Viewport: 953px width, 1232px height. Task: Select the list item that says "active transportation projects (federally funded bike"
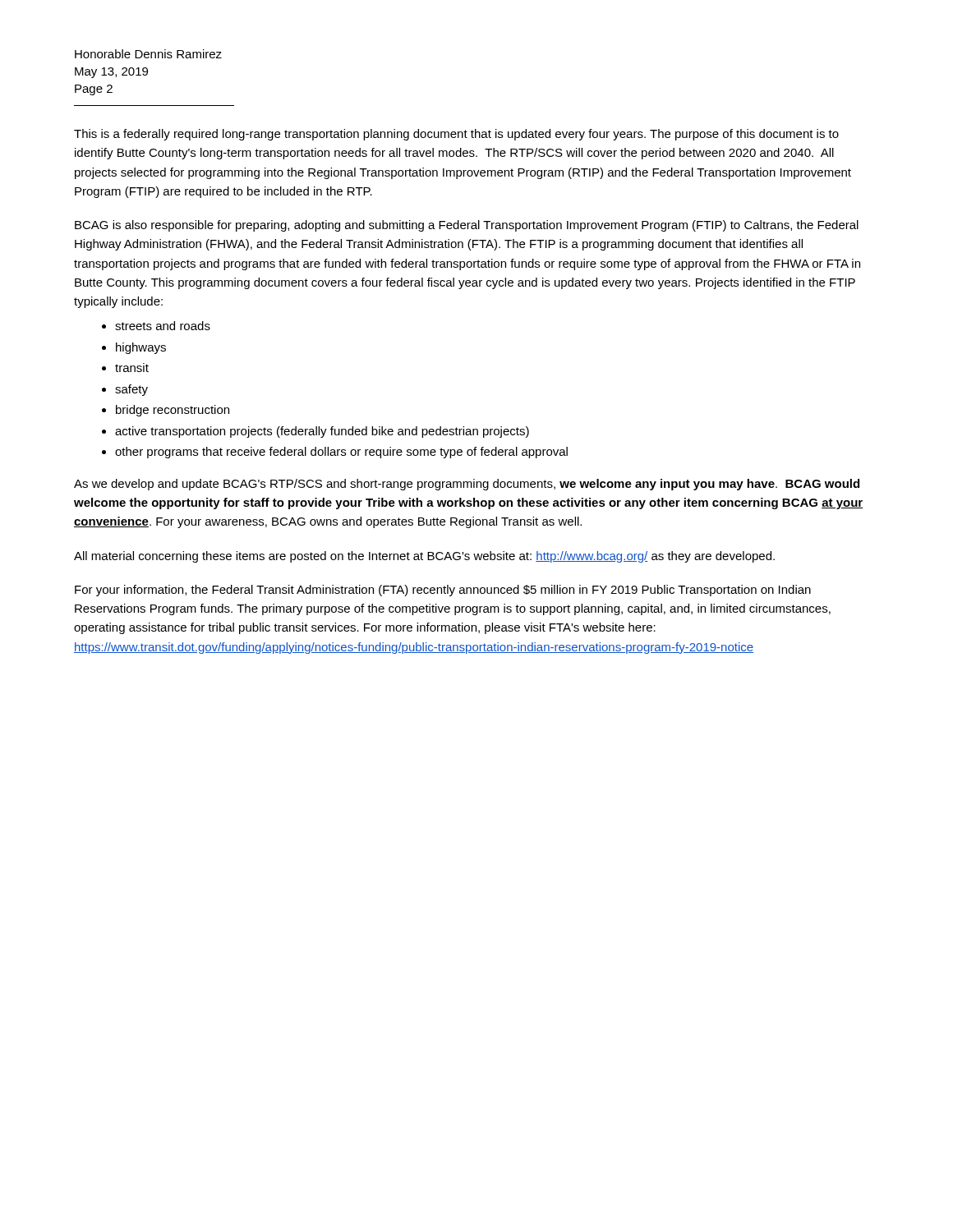pos(322,431)
